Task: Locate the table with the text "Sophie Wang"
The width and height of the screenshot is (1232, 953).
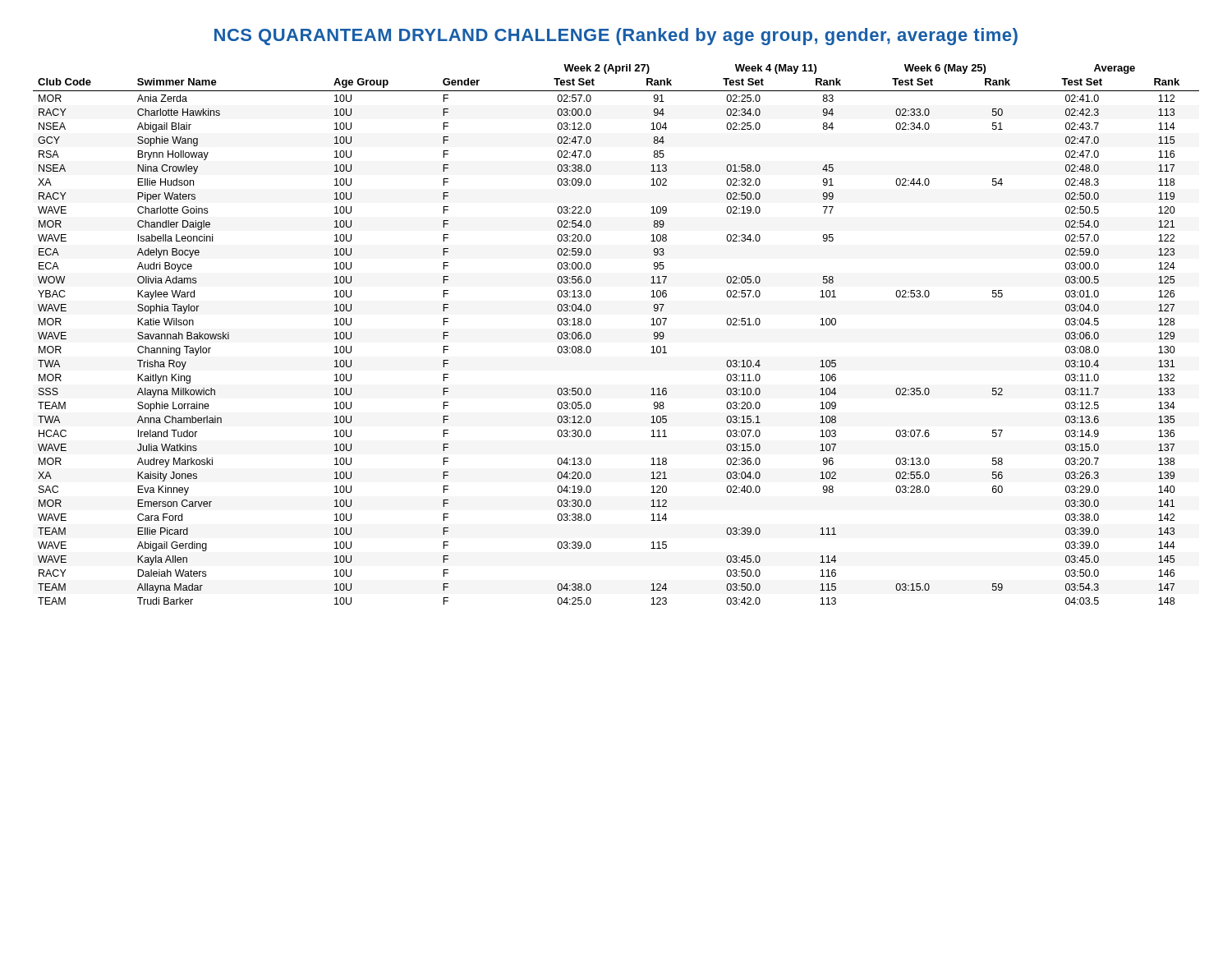Action: coord(616,334)
